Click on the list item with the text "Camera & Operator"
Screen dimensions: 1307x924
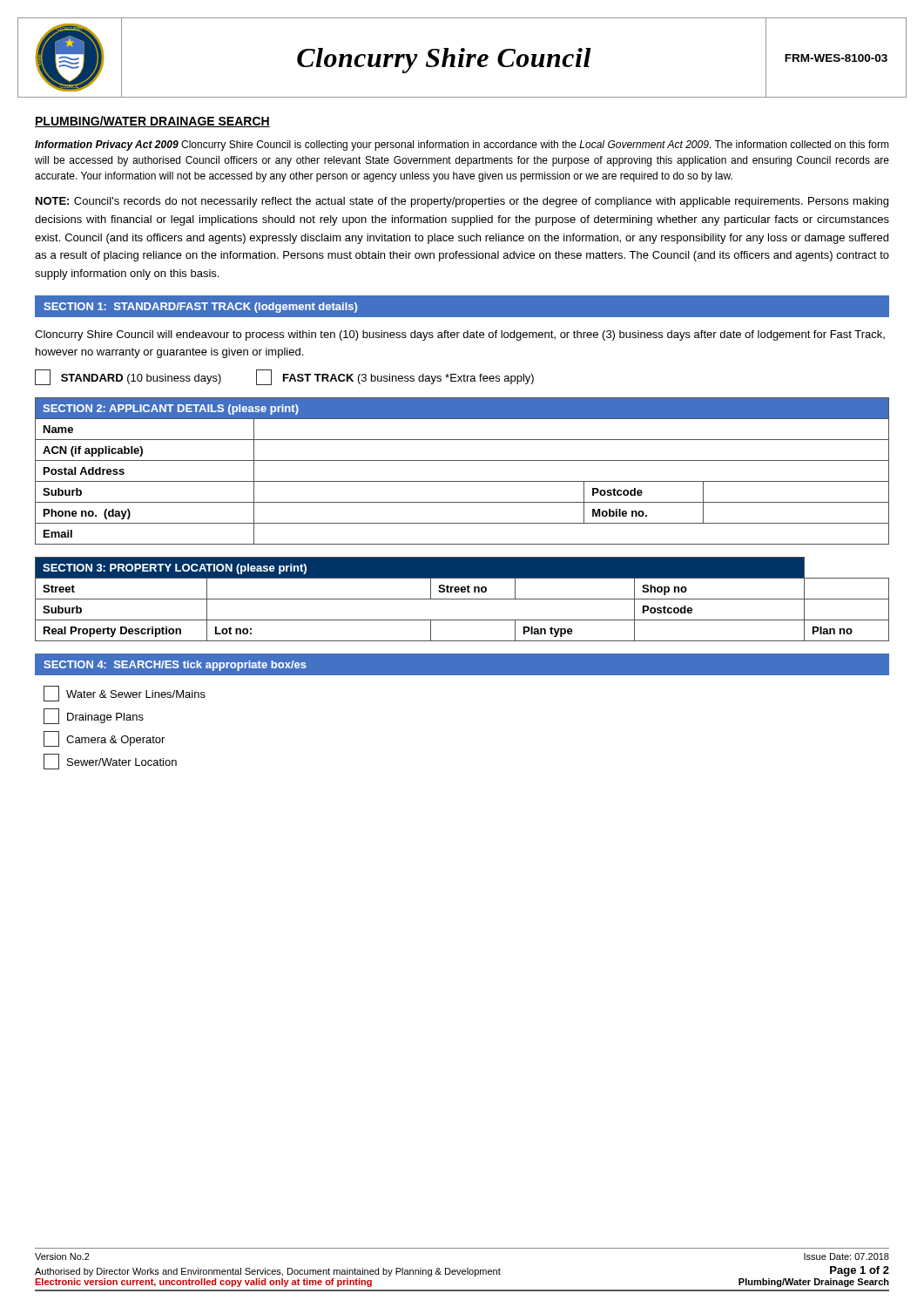(x=104, y=739)
